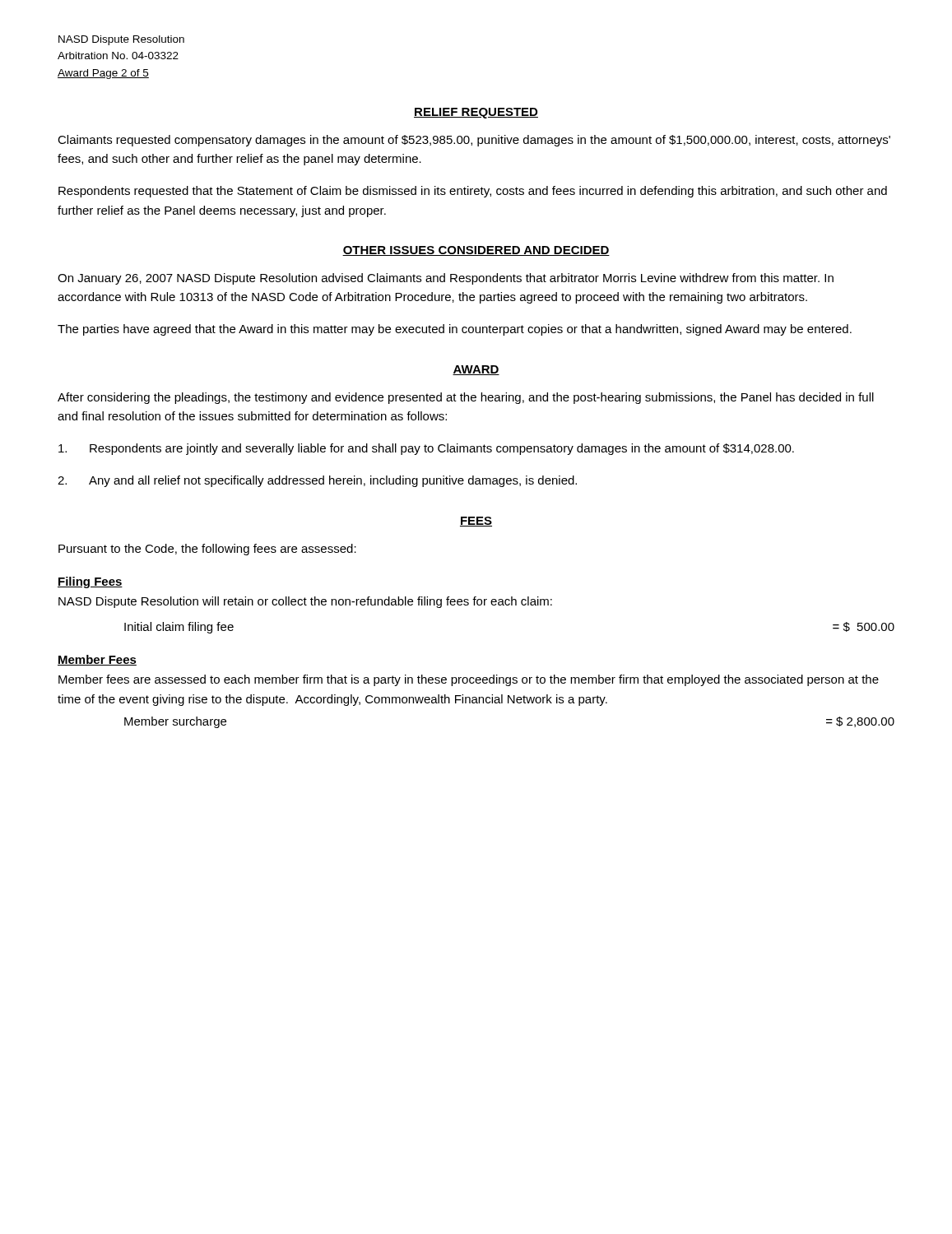Select the element starting "On January 26, 2007 NASD Dispute Resolution advised"
This screenshot has width=952, height=1234.
[446, 287]
